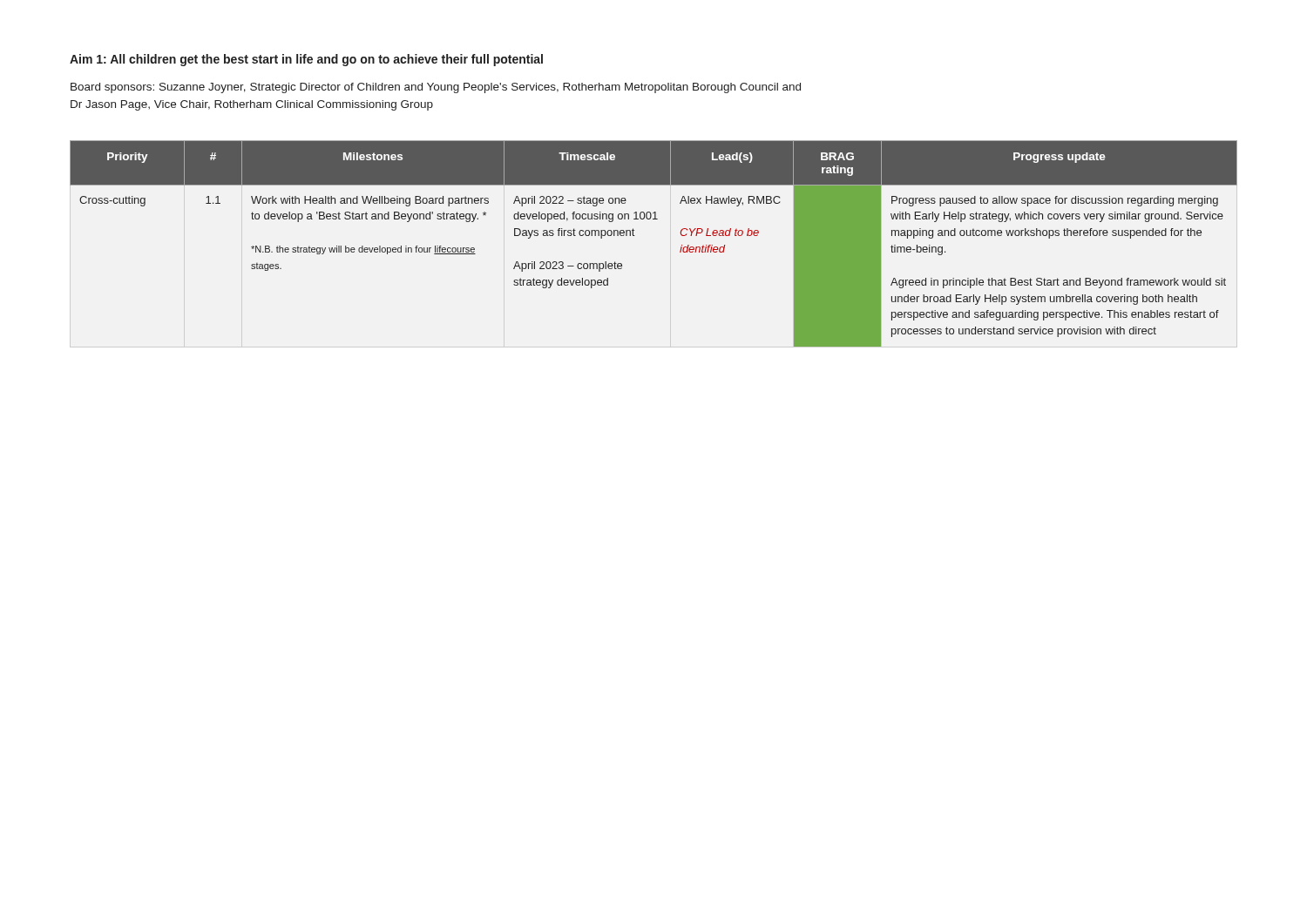Navigate to the region starting "Aim 1: All children get the best"
Image resolution: width=1307 pixels, height=924 pixels.
point(307,59)
